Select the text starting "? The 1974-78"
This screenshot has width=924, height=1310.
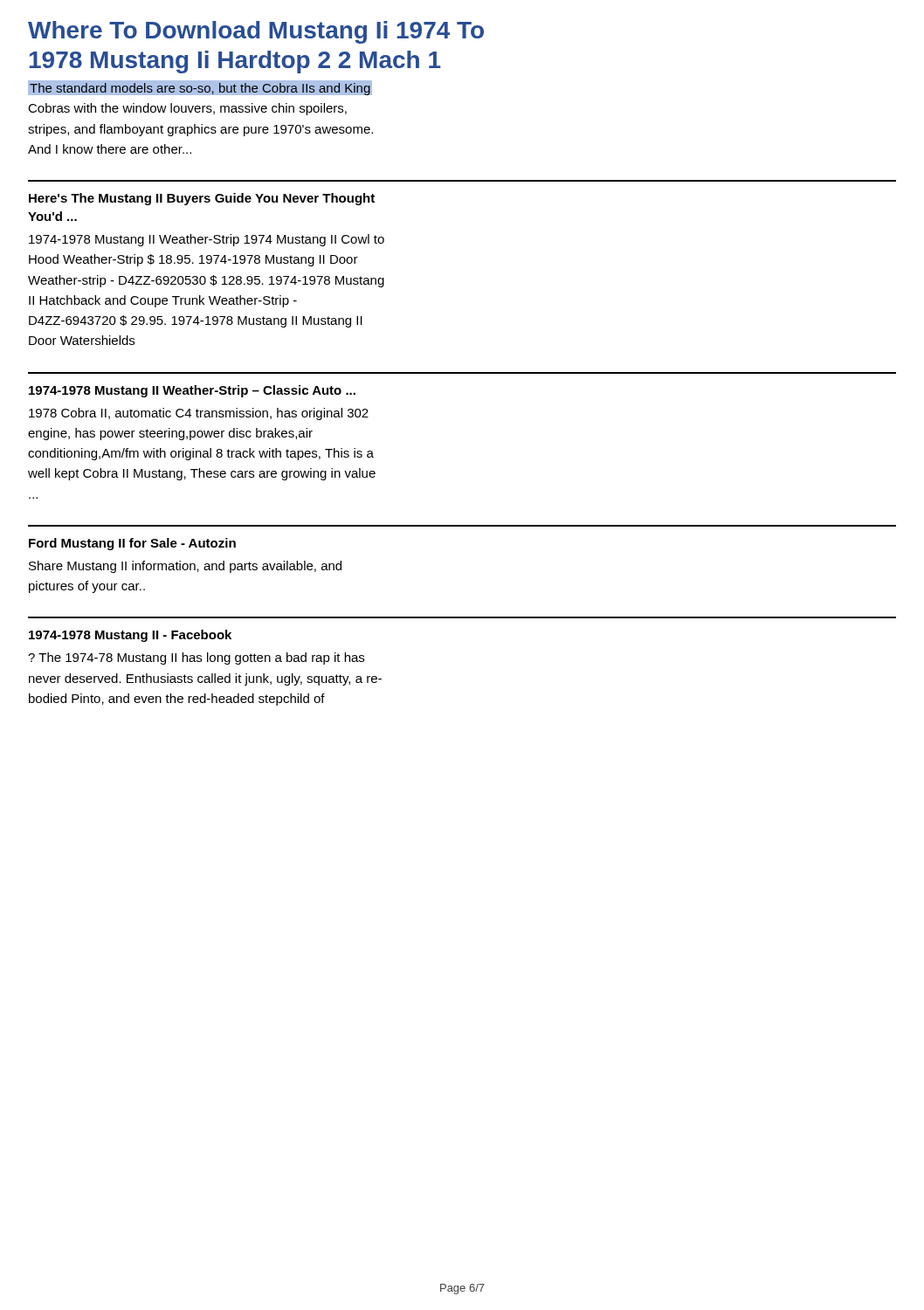(196, 658)
